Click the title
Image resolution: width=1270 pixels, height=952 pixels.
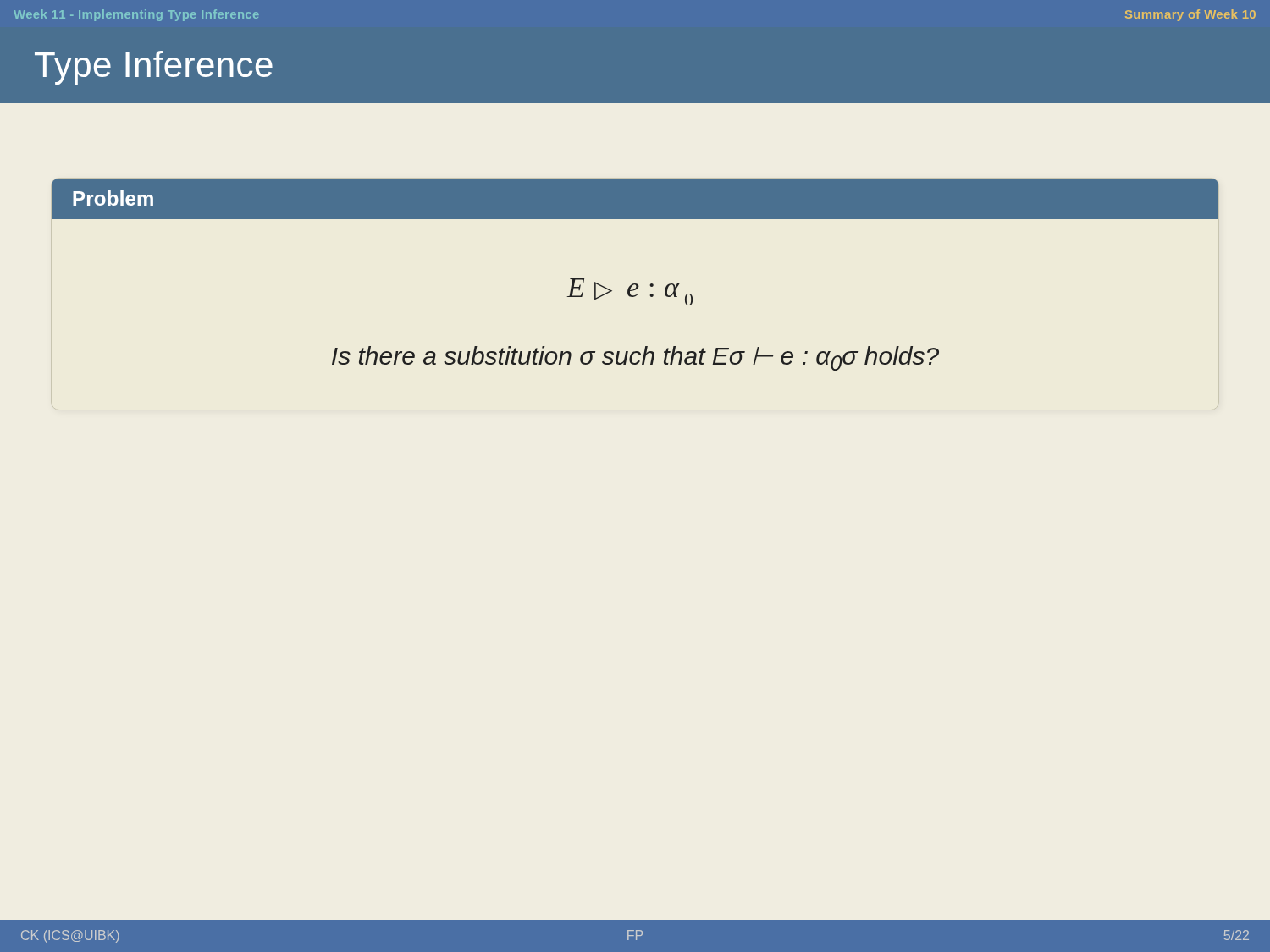point(154,65)
